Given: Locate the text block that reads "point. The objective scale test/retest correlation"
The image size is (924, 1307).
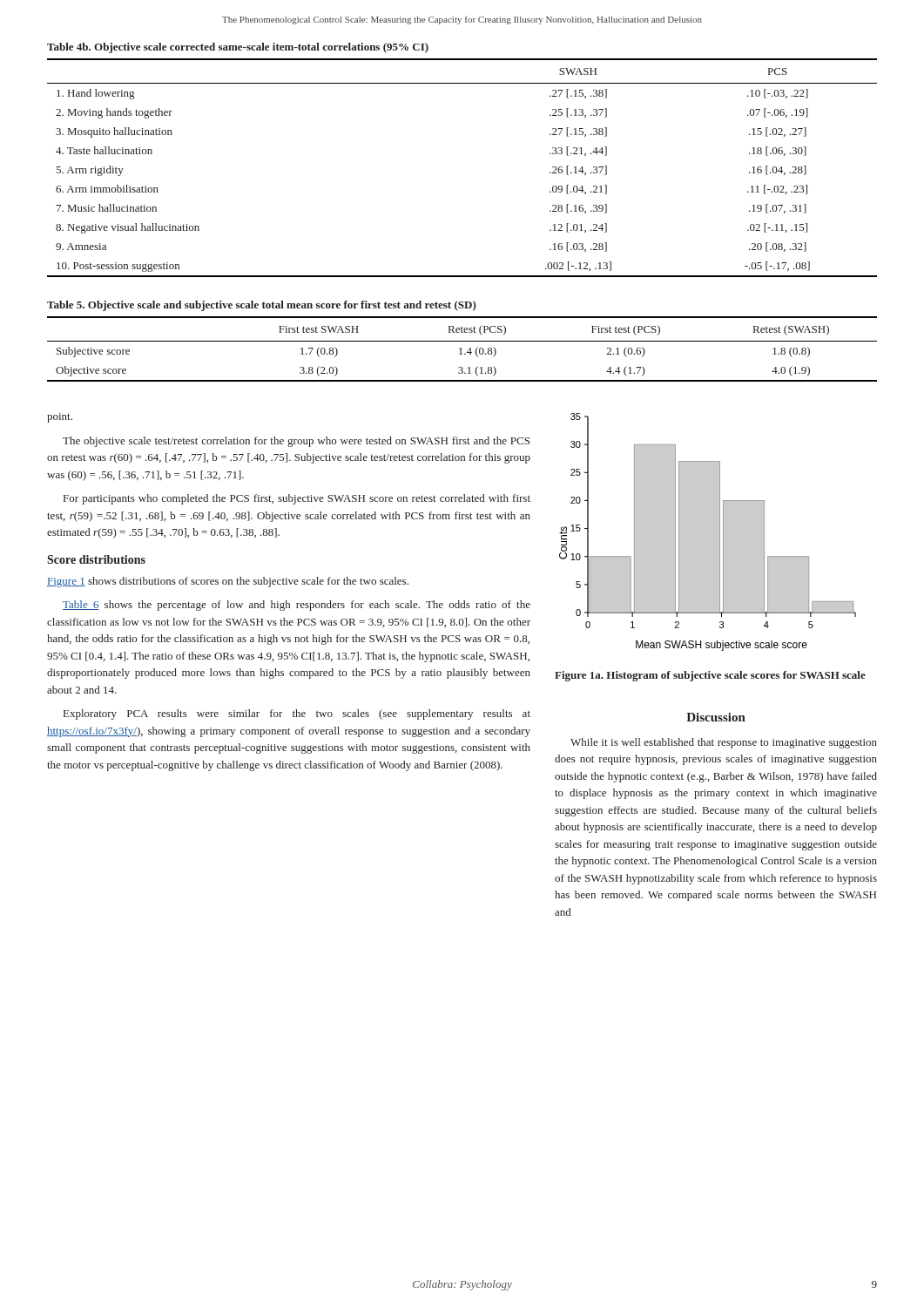Looking at the screenshot, I should (60, 418).
